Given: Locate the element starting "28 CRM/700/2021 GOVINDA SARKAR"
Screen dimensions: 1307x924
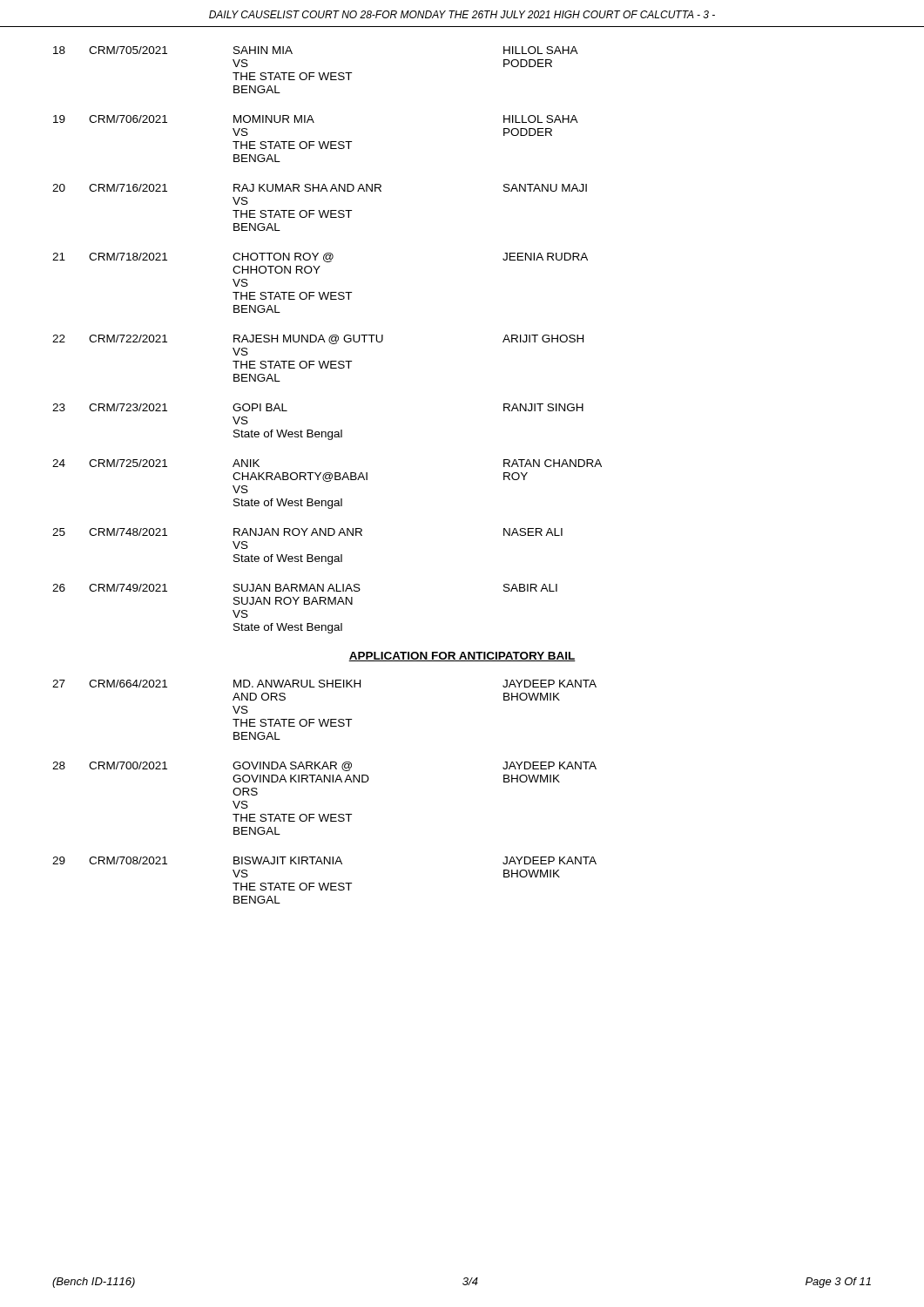Looking at the screenshot, I should click(x=324, y=766).
